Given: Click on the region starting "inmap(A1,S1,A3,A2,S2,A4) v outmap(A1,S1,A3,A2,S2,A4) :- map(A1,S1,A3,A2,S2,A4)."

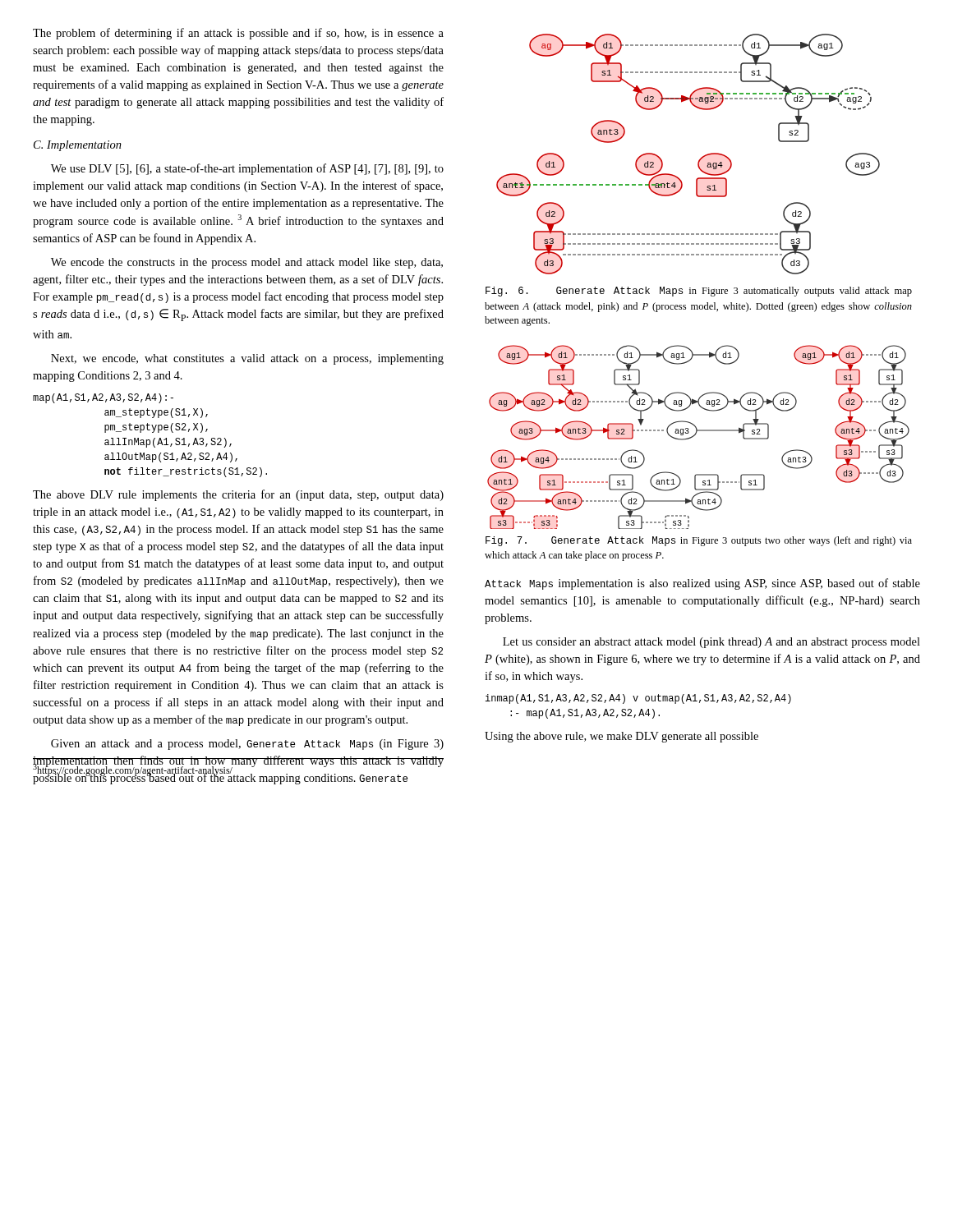Looking at the screenshot, I should [x=702, y=706].
